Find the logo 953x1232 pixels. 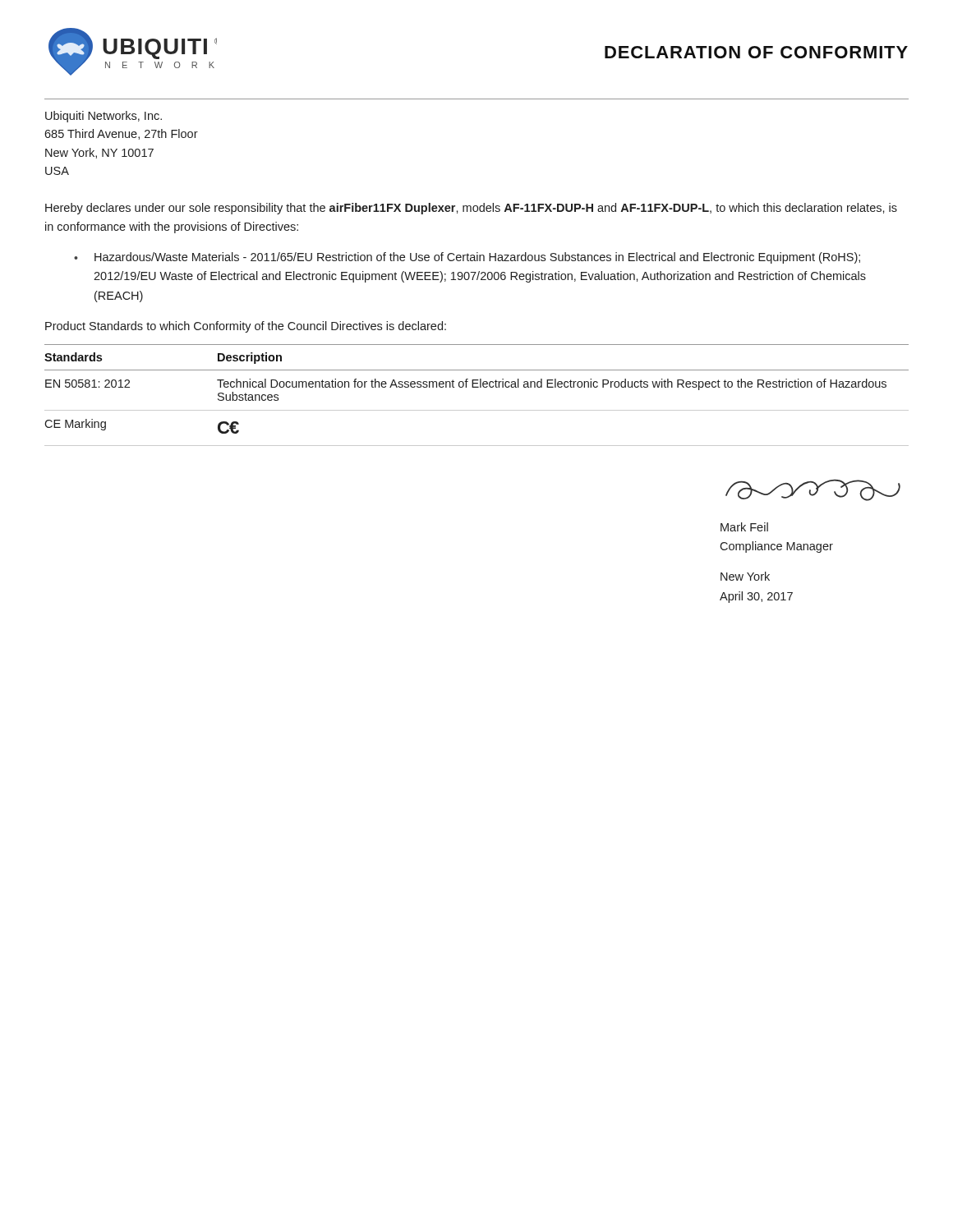pyautogui.click(x=131, y=53)
